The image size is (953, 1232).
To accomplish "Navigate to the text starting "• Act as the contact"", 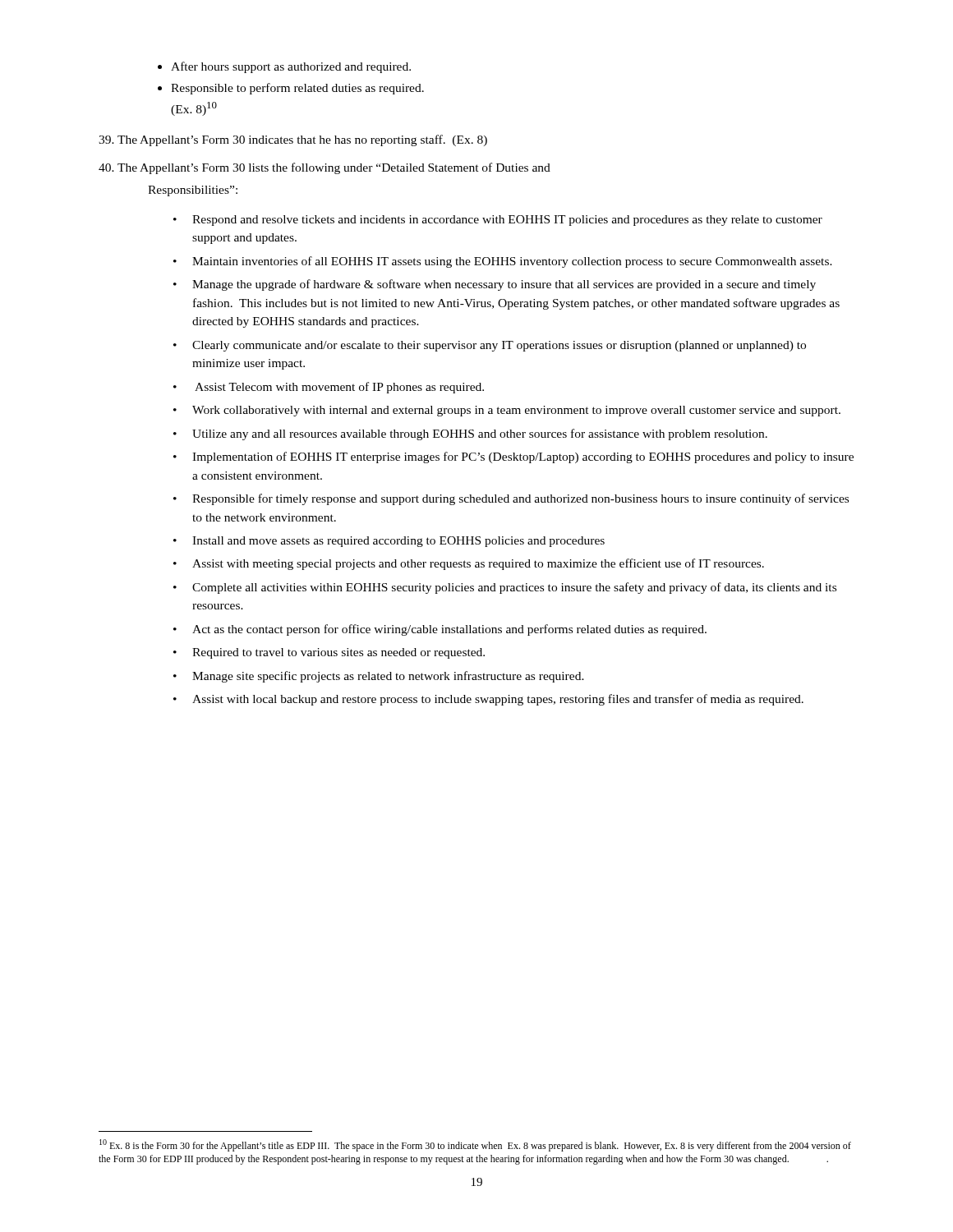I will coord(440,629).
